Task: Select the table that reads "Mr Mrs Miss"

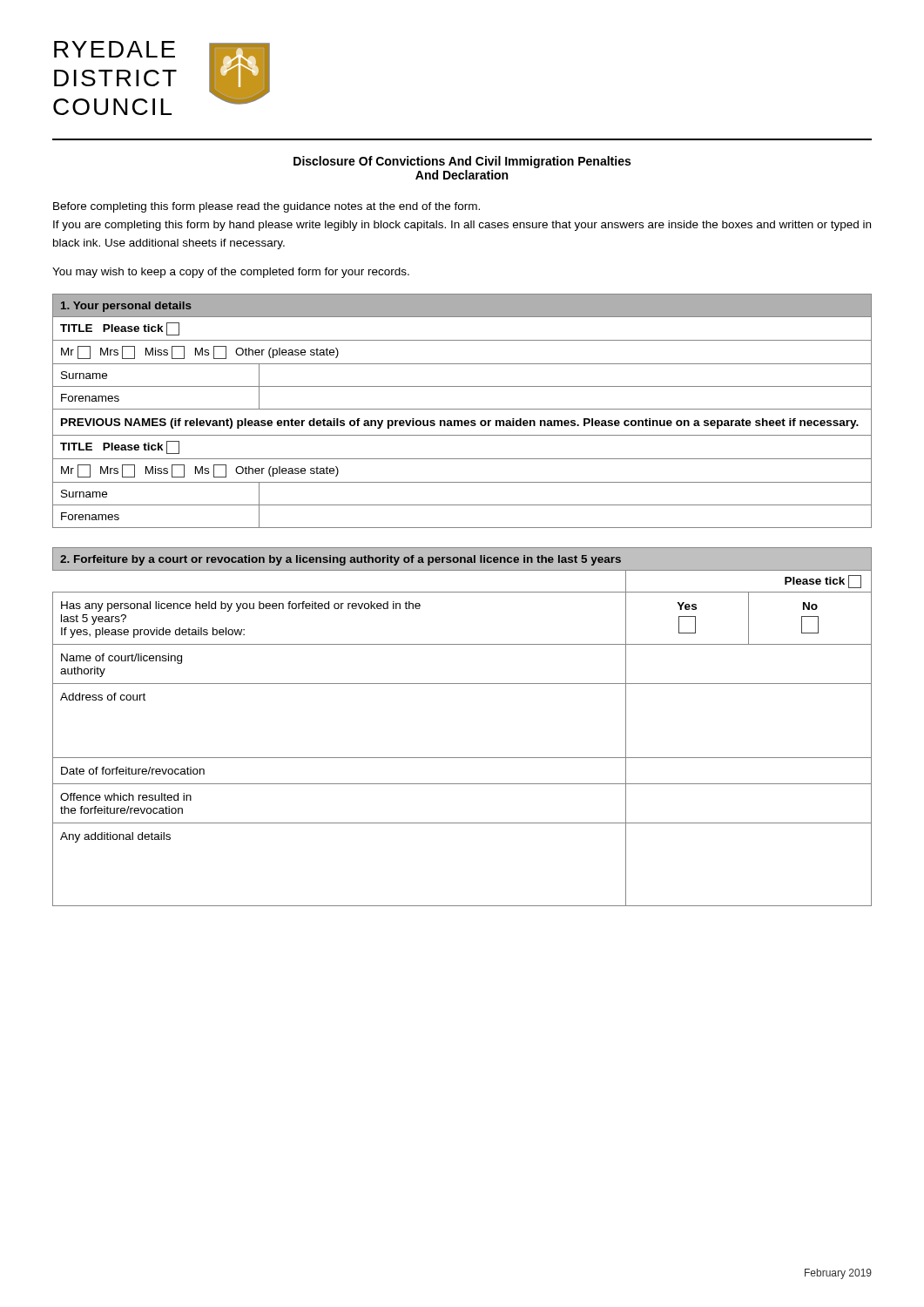Action: point(462,411)
